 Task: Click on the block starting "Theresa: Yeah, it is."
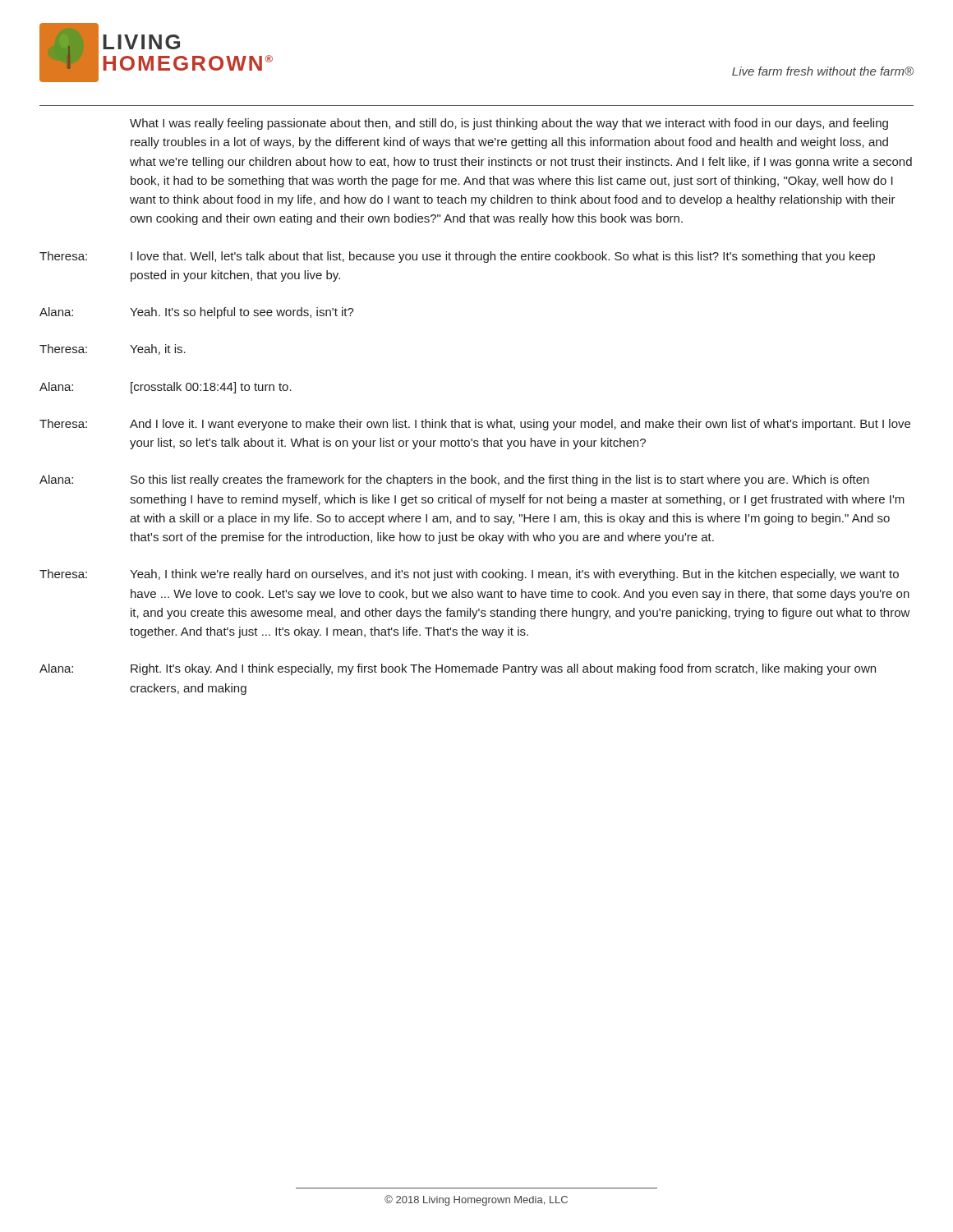[66, 349]
